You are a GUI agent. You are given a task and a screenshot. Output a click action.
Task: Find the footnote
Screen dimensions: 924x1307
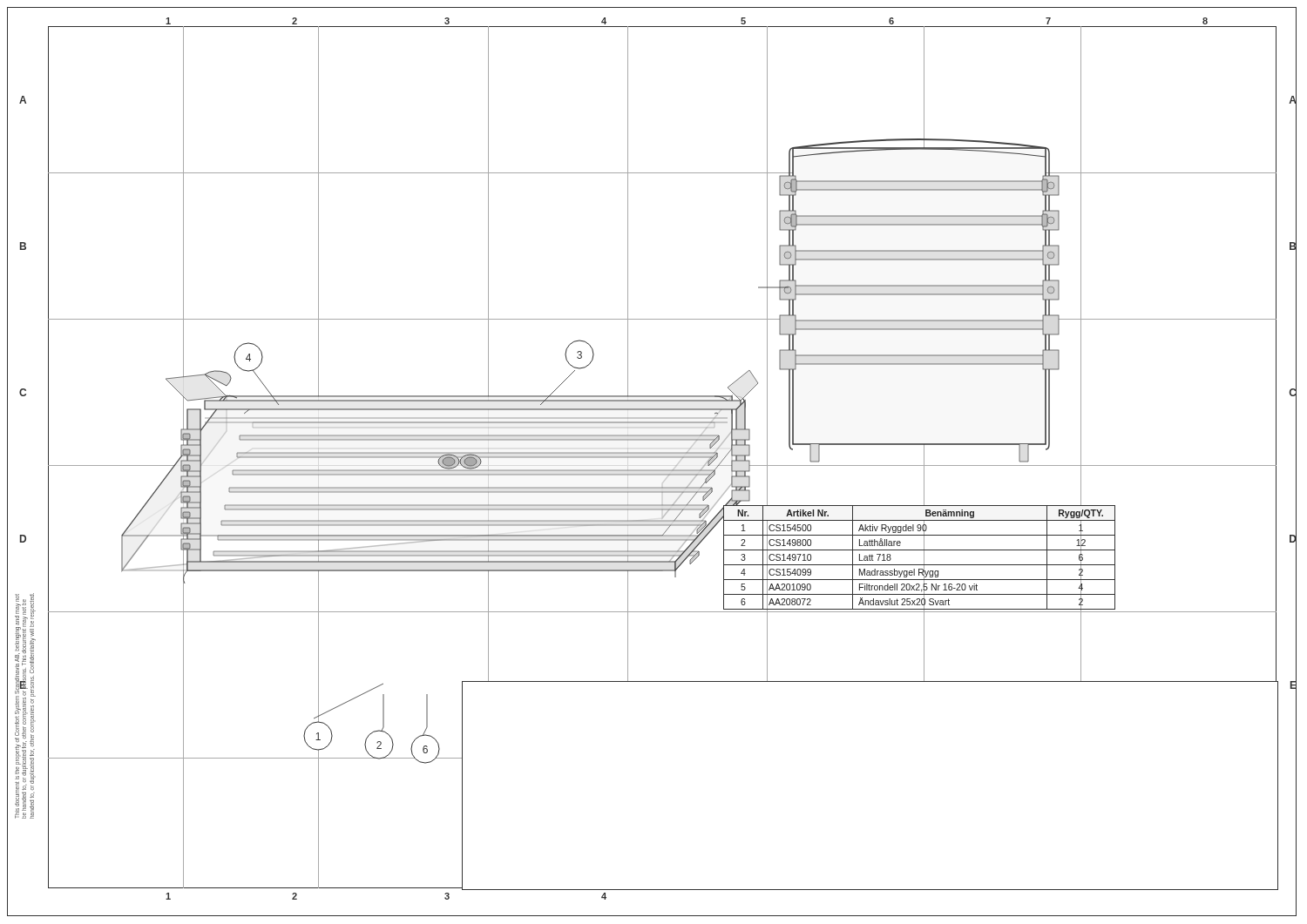click(x=24, y=706)
